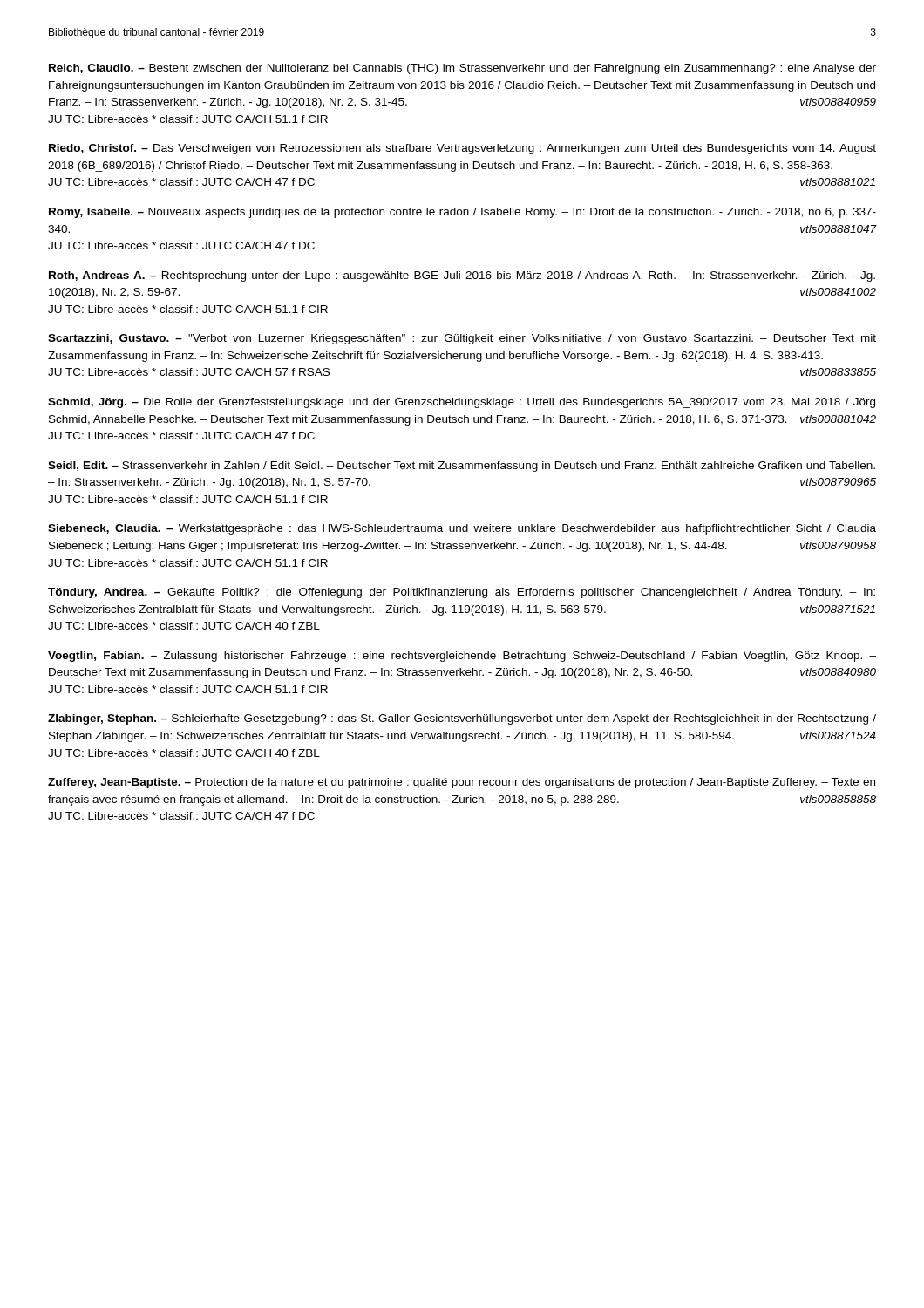Navigate to the region starting "Reich, Claudio. – Besteht zwischen der"

coord(462,93)
